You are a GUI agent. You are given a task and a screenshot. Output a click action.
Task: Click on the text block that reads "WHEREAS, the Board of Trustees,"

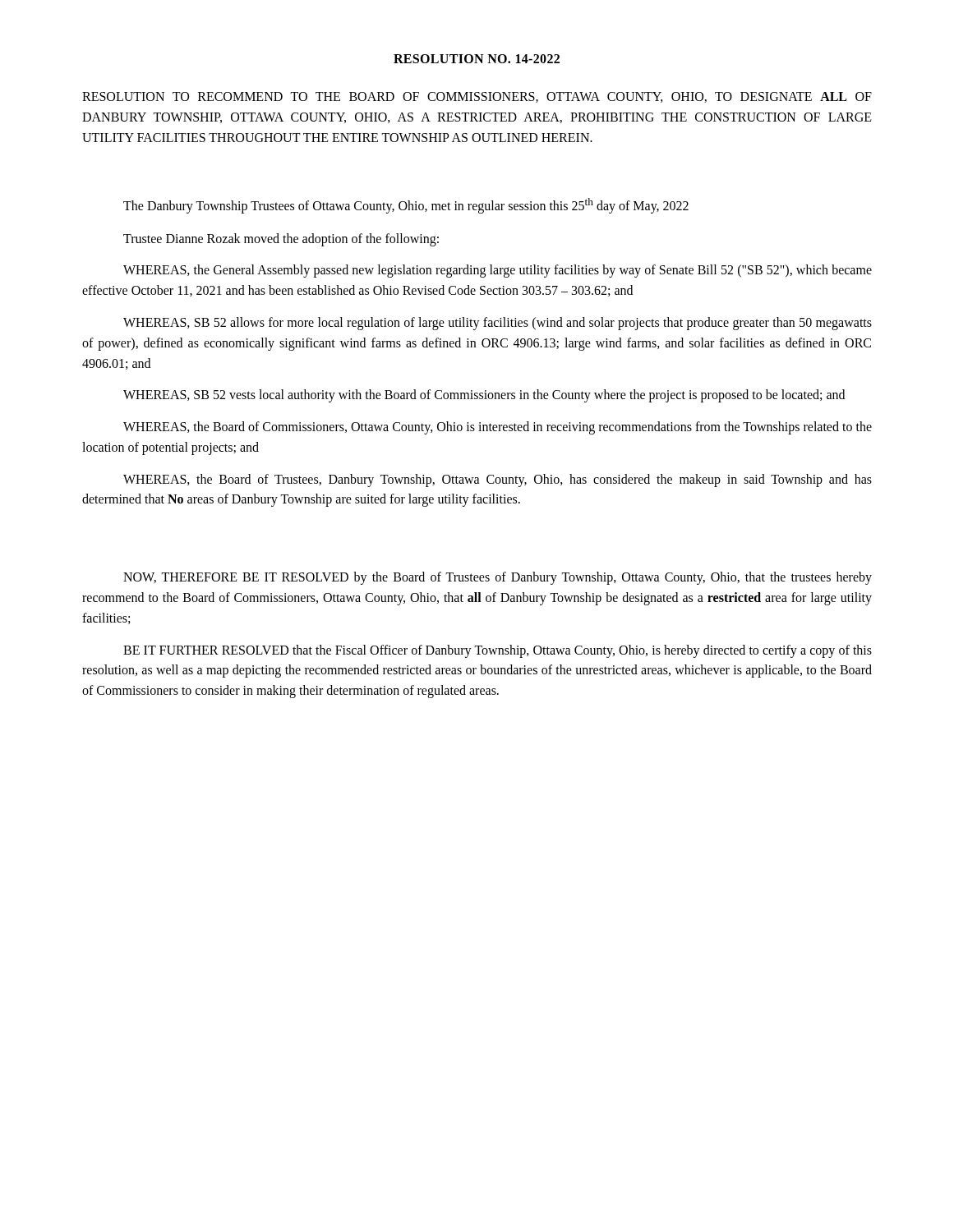[477, 489]
